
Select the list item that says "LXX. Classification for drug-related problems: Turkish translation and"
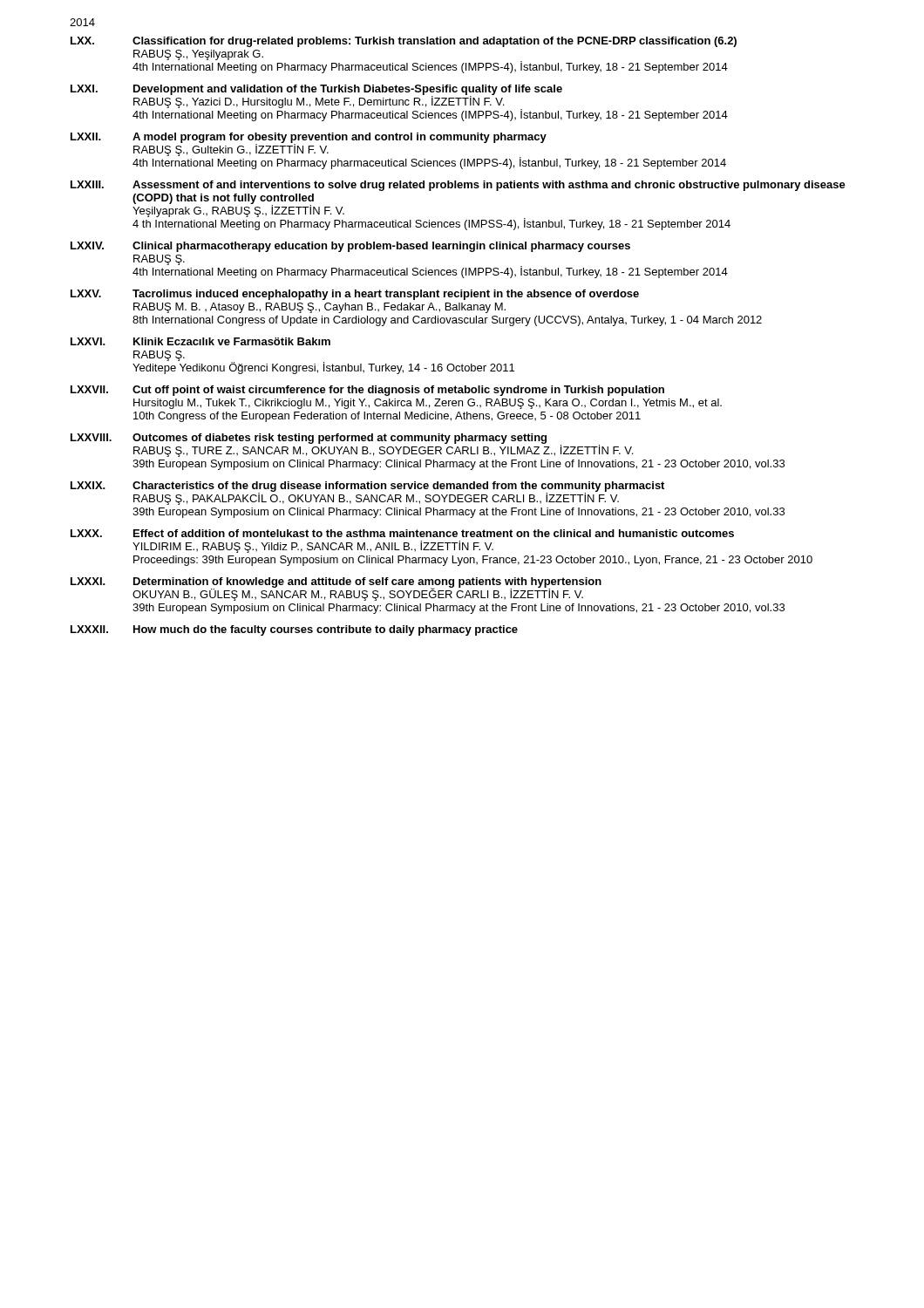(x=403, y=54)
